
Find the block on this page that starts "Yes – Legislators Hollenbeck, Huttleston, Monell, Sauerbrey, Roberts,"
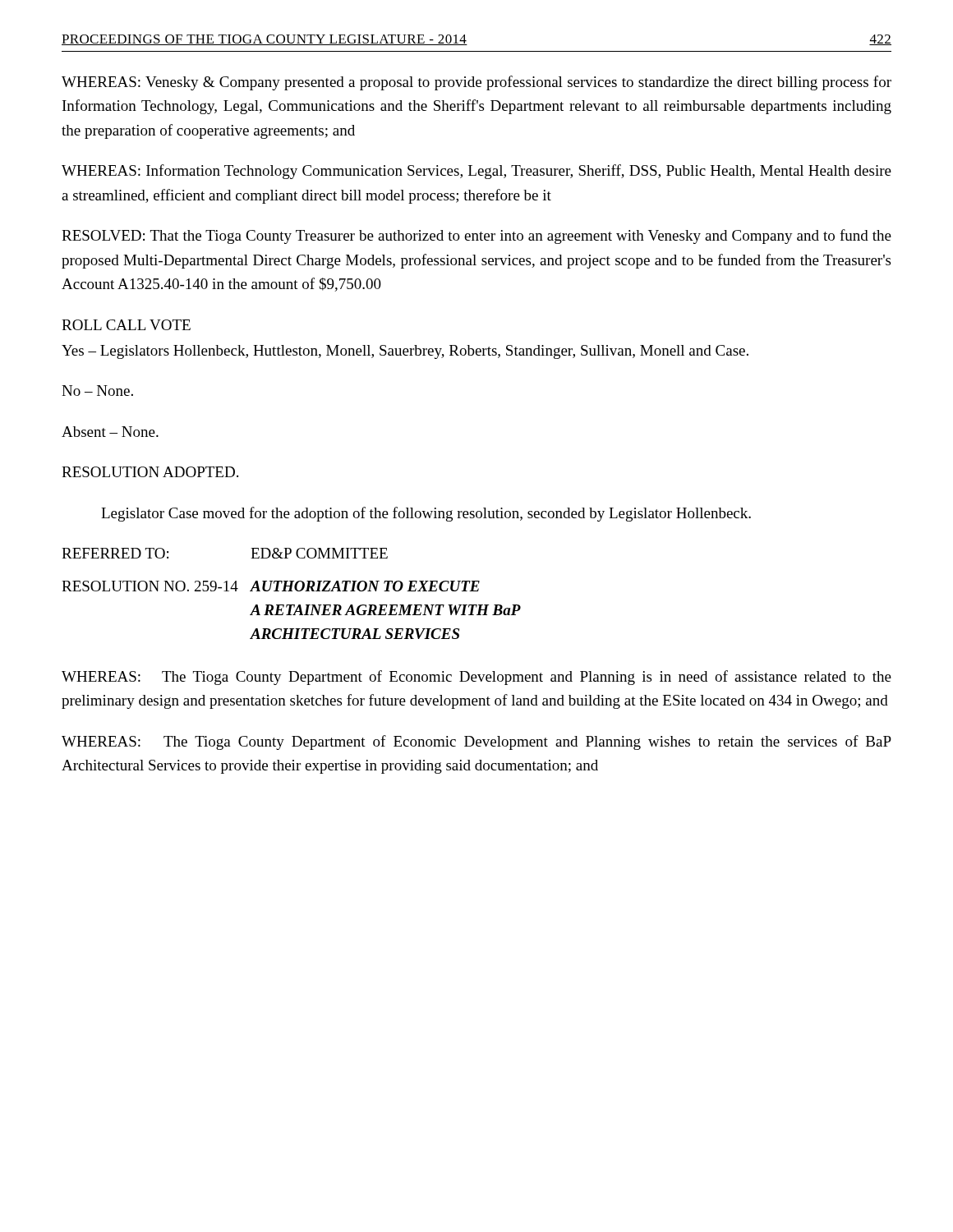406,350
